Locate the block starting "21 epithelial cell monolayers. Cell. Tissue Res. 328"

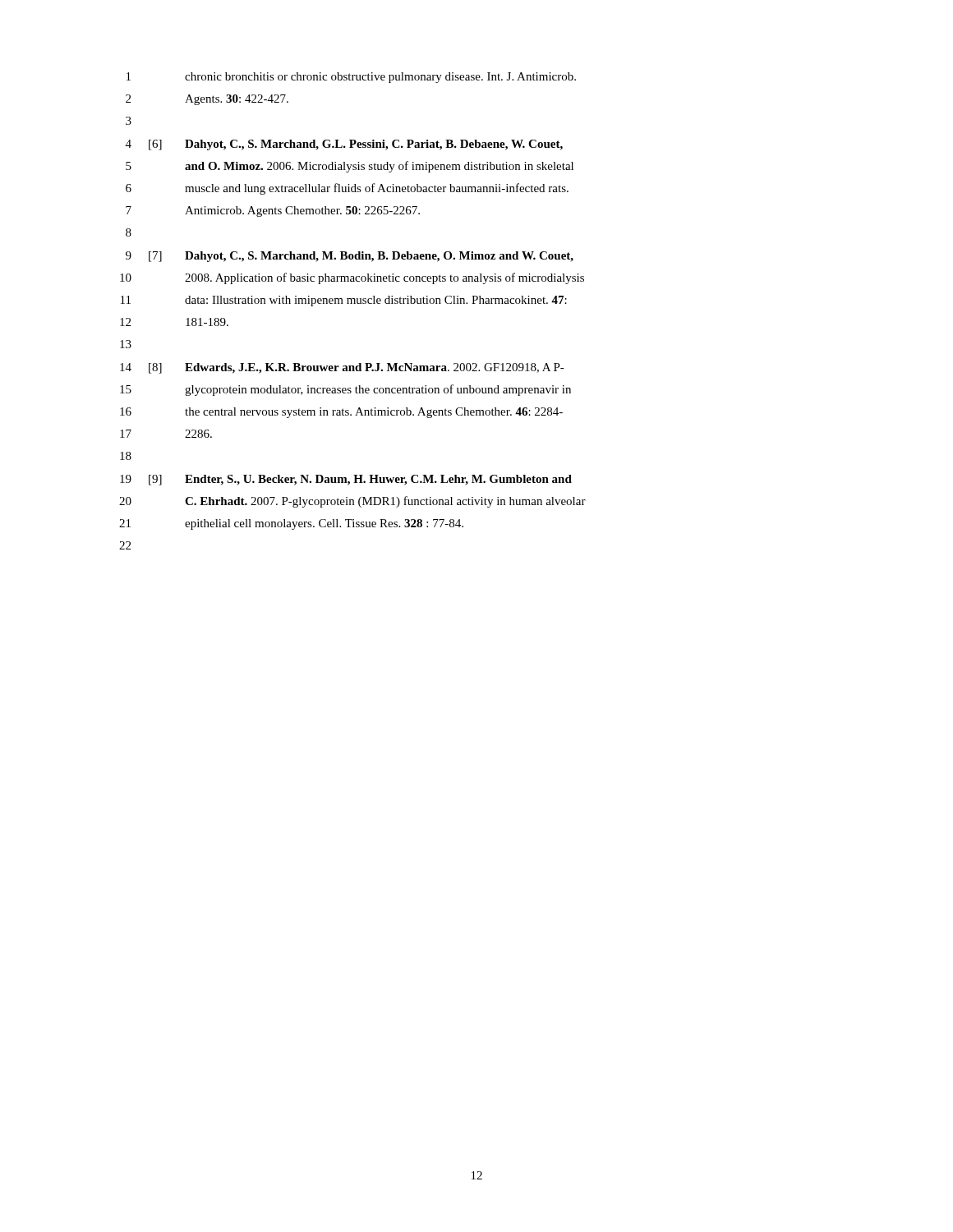click(x=291, y=524)
